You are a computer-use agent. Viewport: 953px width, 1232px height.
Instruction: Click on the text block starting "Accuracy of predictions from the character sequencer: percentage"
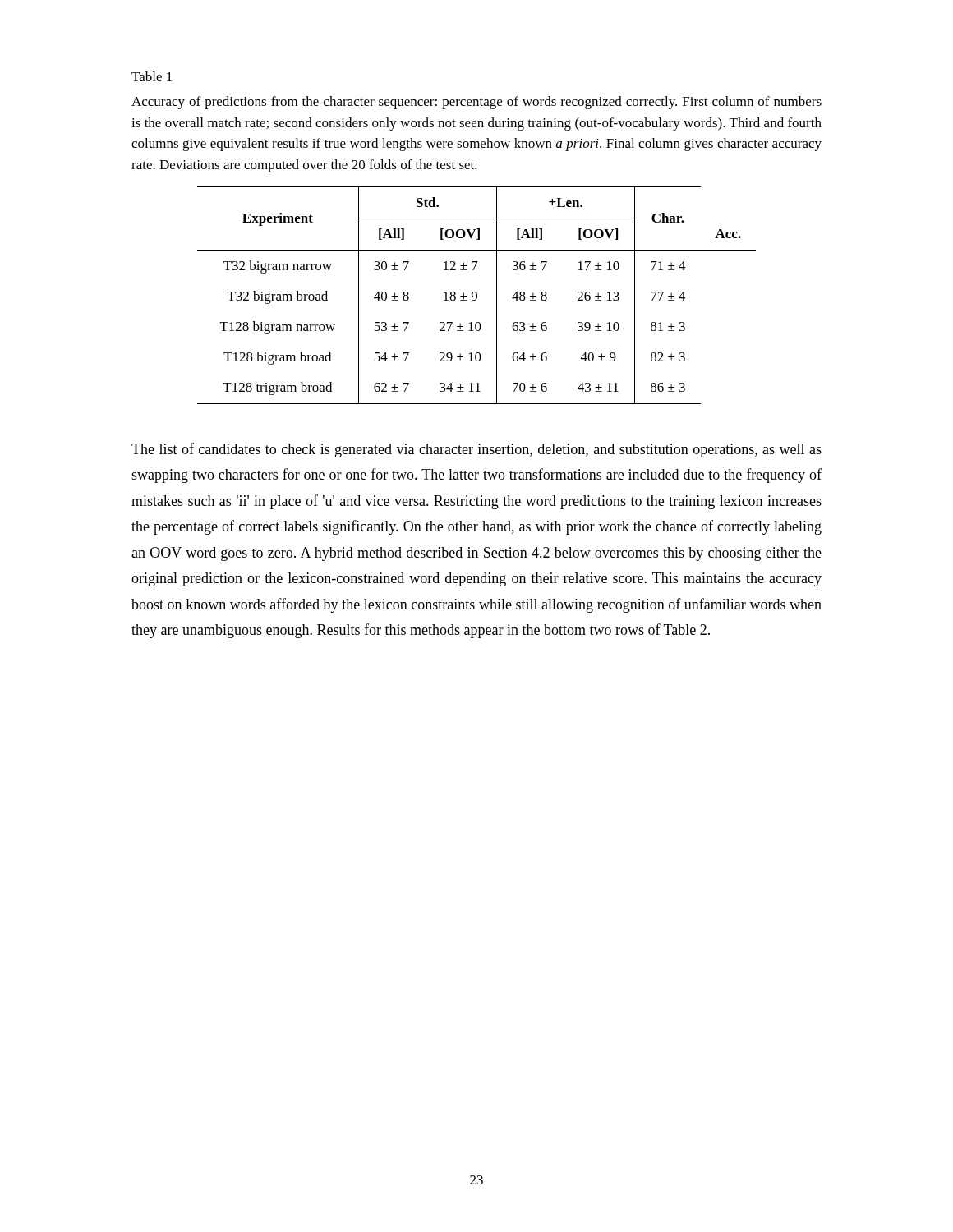click(x=476, y=133)
